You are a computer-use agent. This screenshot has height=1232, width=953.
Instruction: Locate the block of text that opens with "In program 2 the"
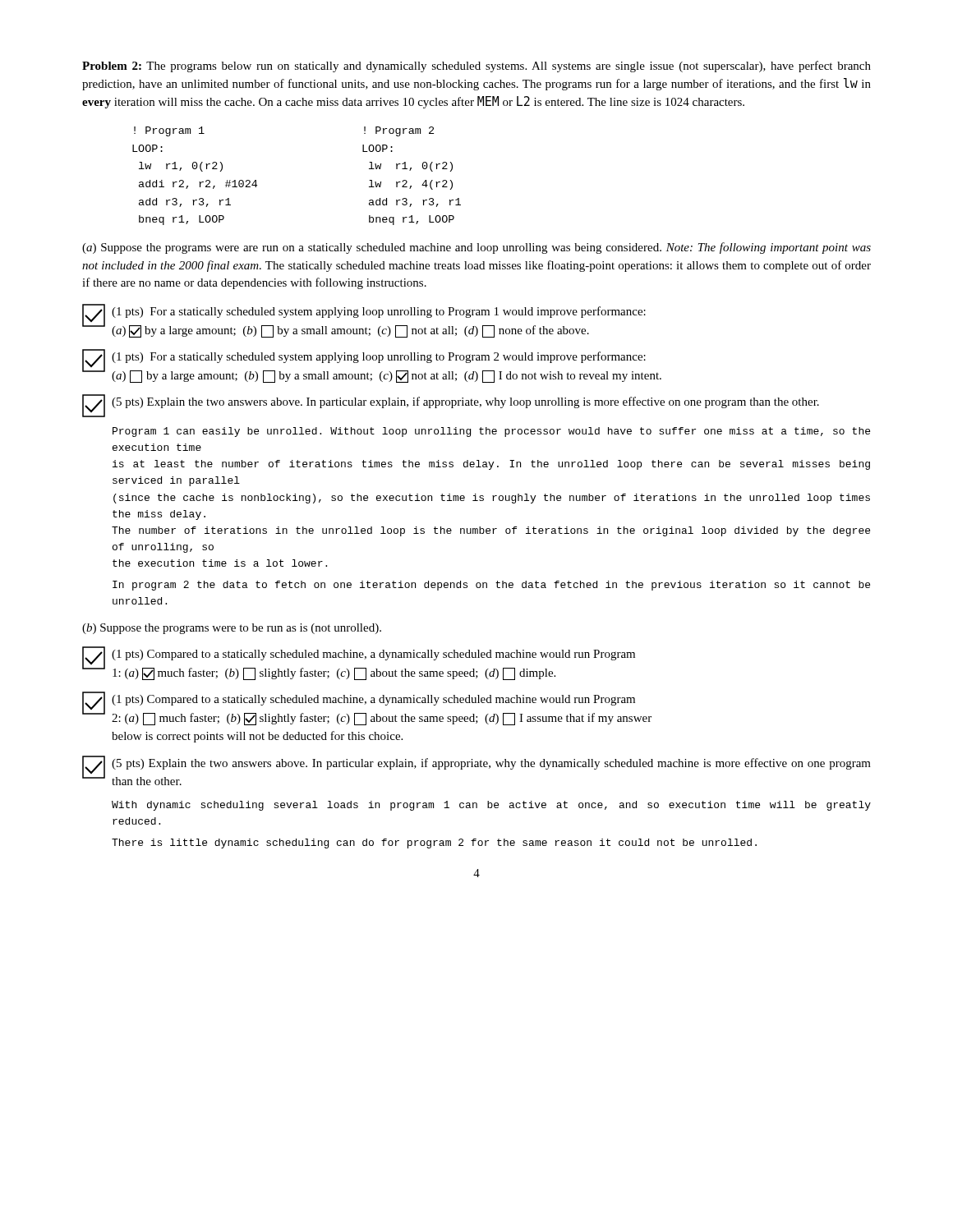(x=491, y=594)
